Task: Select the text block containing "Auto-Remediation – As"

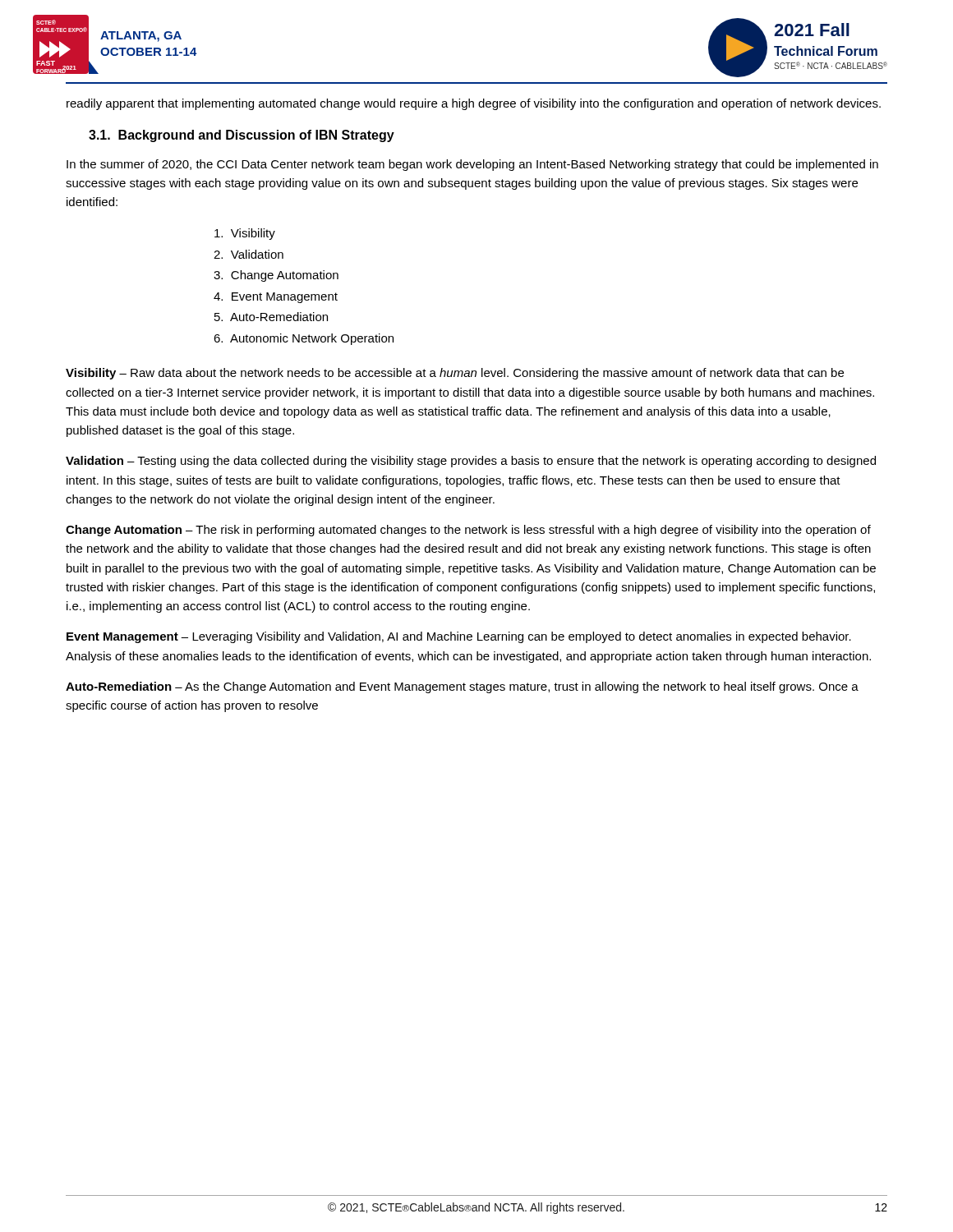Action: [x=462, y=696]
